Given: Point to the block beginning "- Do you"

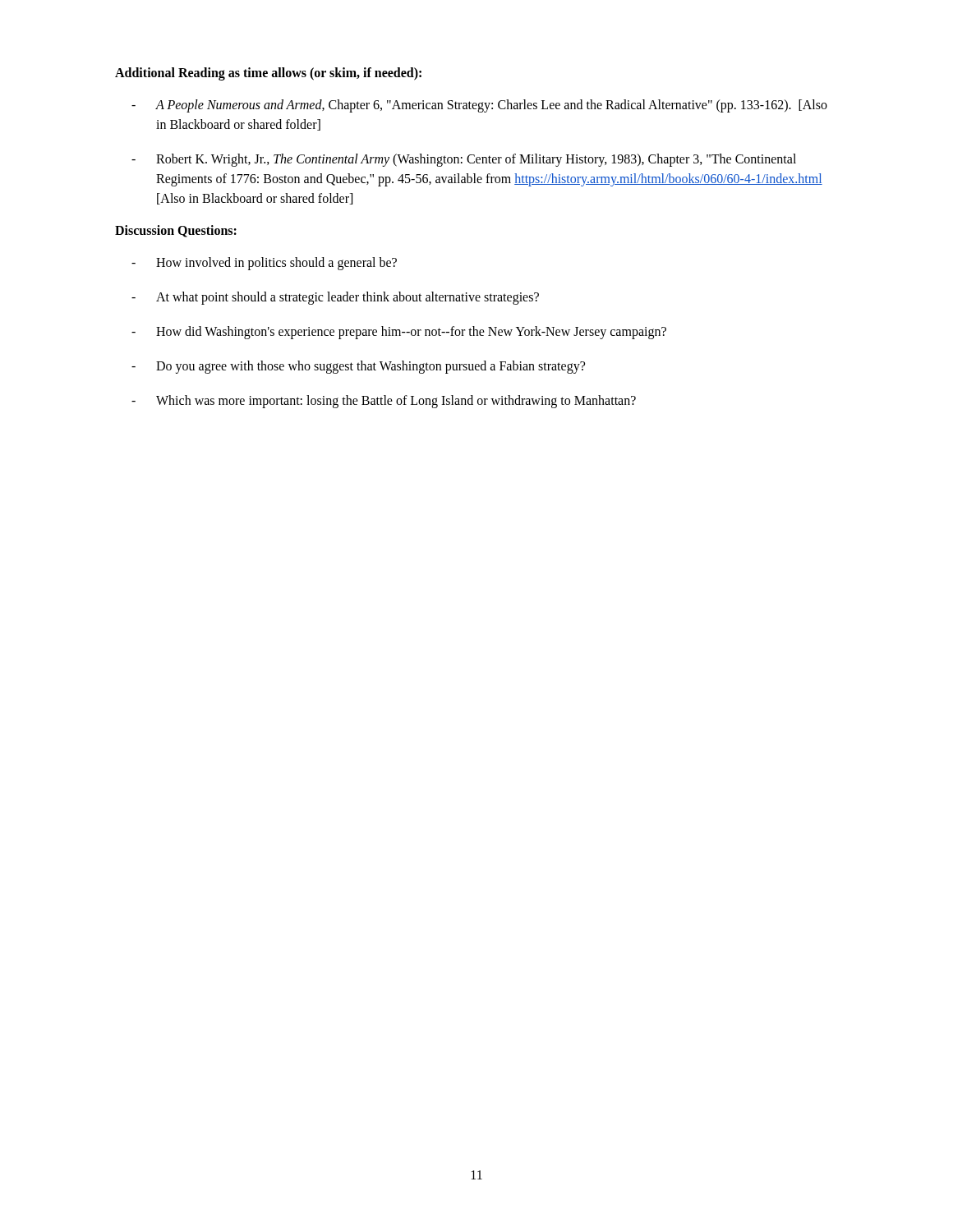Looking at the screenshot, I should (485, 366).
